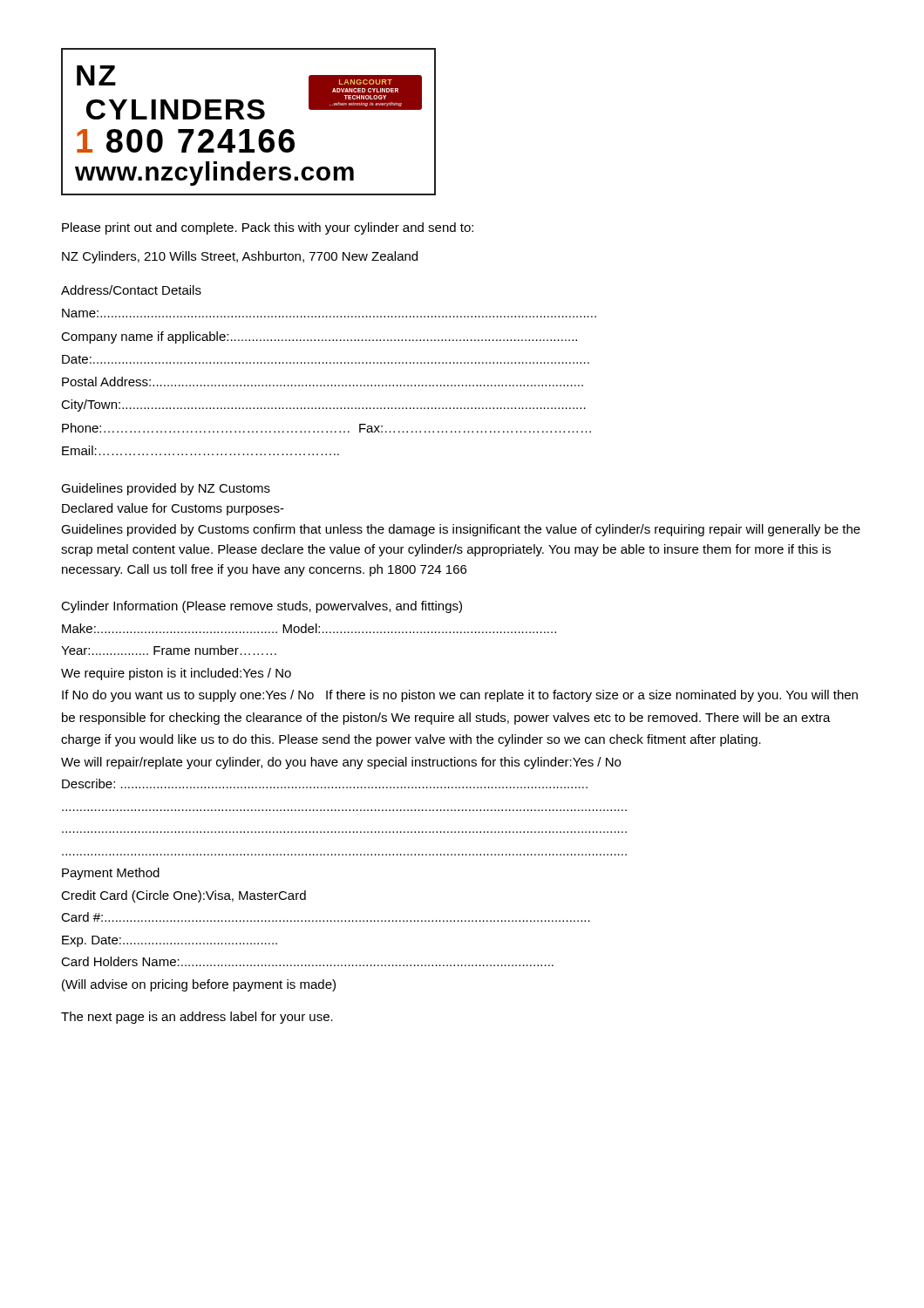
Task: Locate the passage starting "Cylinder Information (Please"
Action: [460, 795]
